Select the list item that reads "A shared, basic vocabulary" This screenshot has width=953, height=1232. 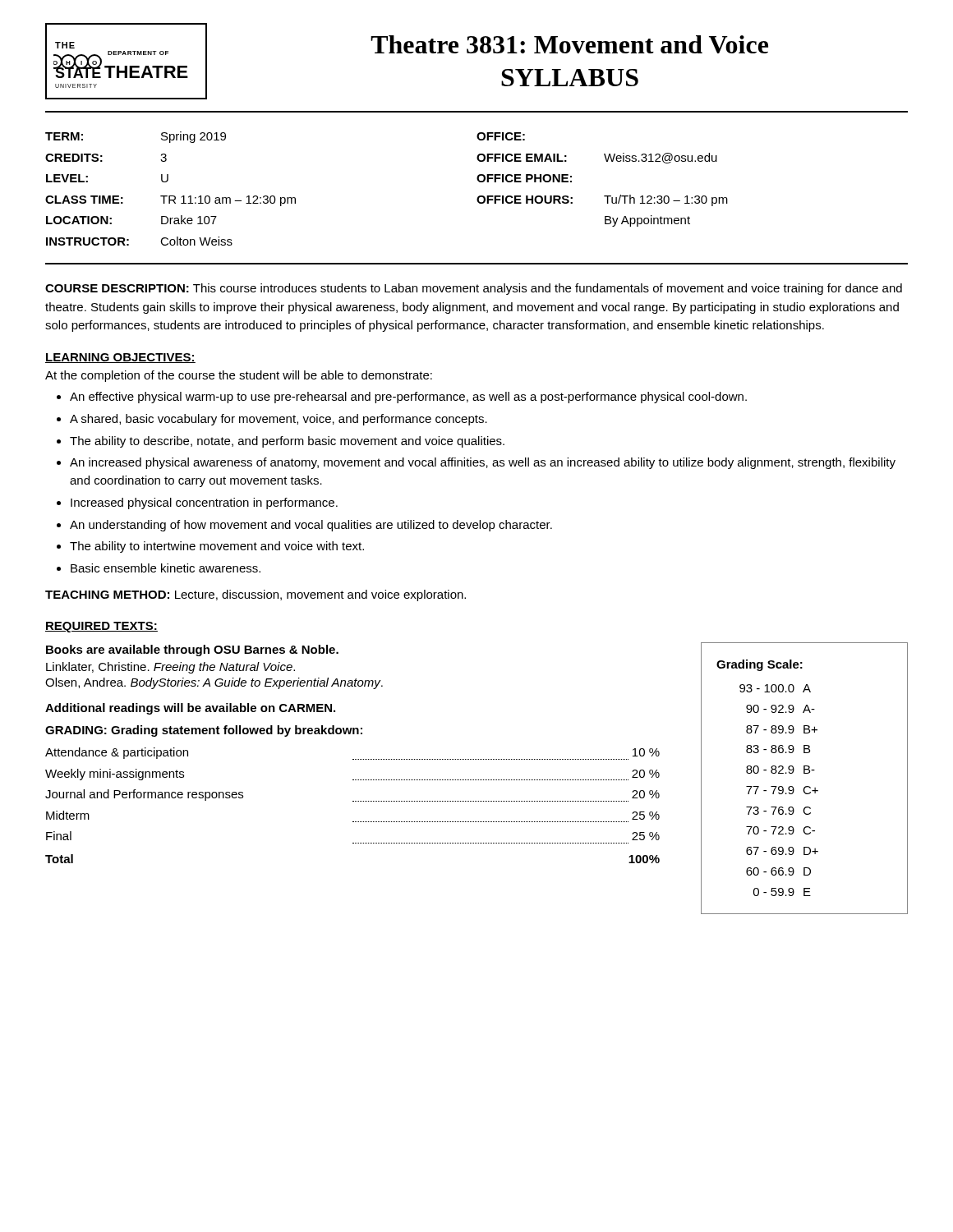pos(279,418)
